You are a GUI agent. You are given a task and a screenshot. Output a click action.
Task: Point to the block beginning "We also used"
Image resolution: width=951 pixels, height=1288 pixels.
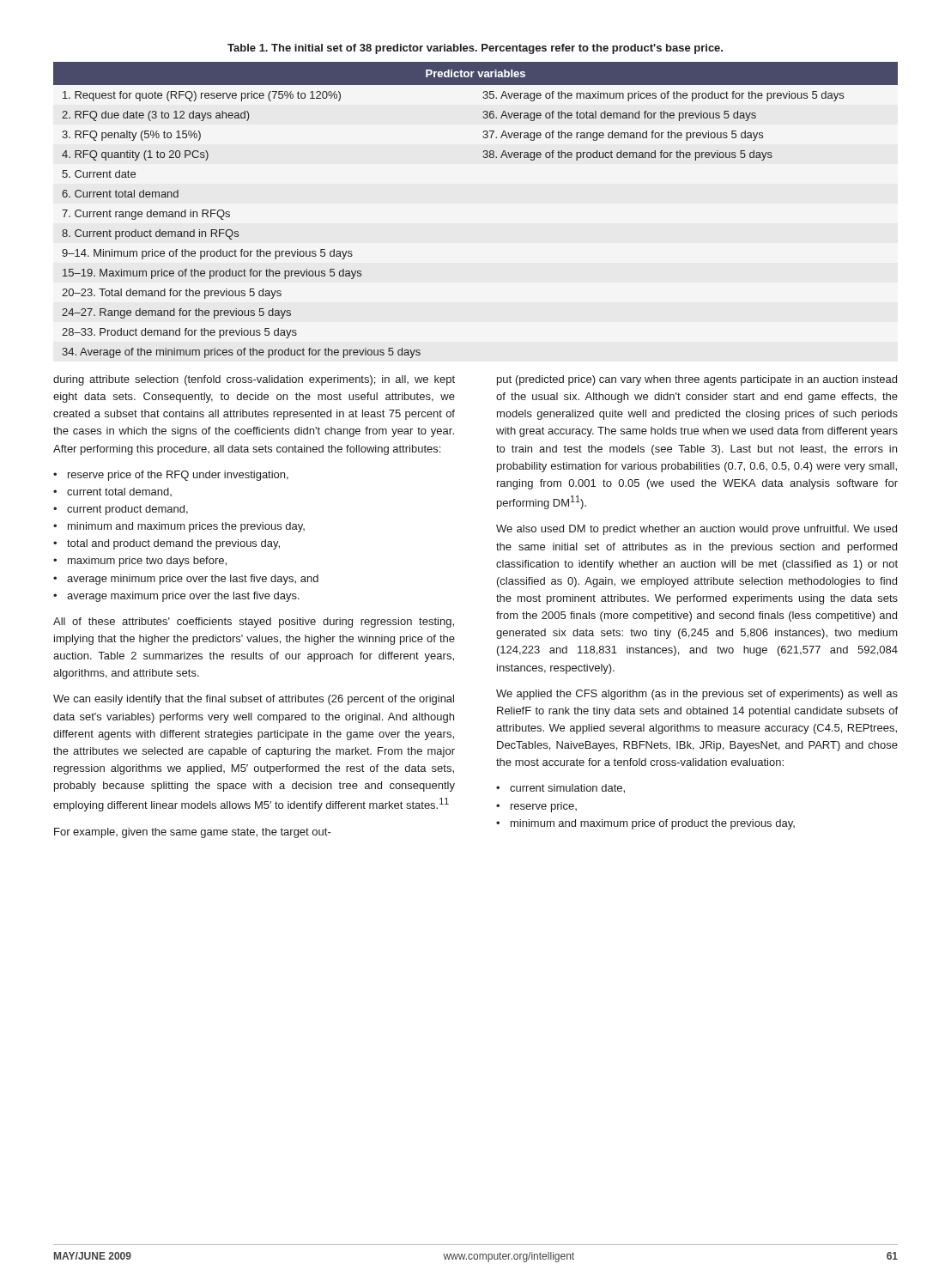[697, 598]
